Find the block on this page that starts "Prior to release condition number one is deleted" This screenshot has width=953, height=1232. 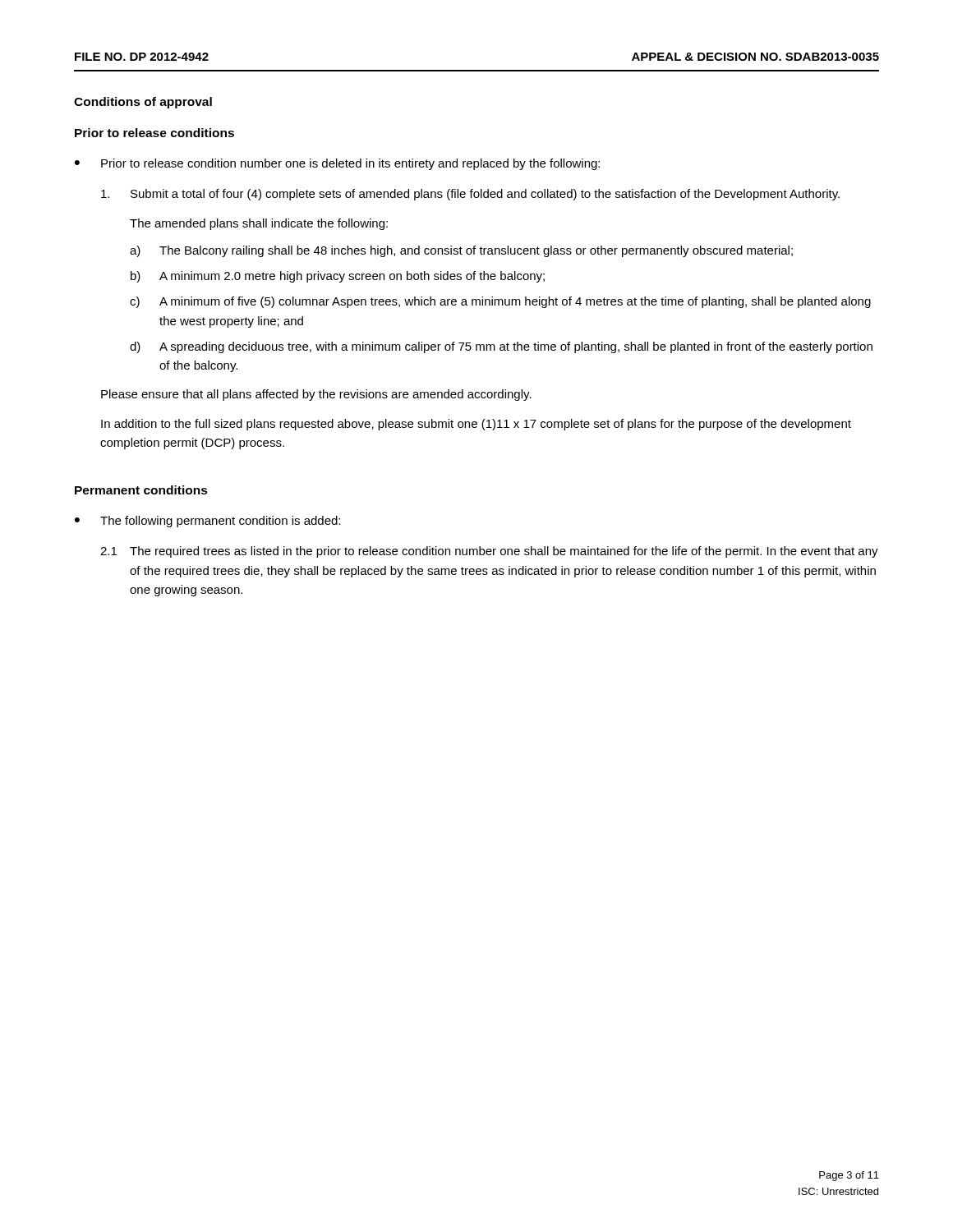pyautogui.click(x=351, y=163)
